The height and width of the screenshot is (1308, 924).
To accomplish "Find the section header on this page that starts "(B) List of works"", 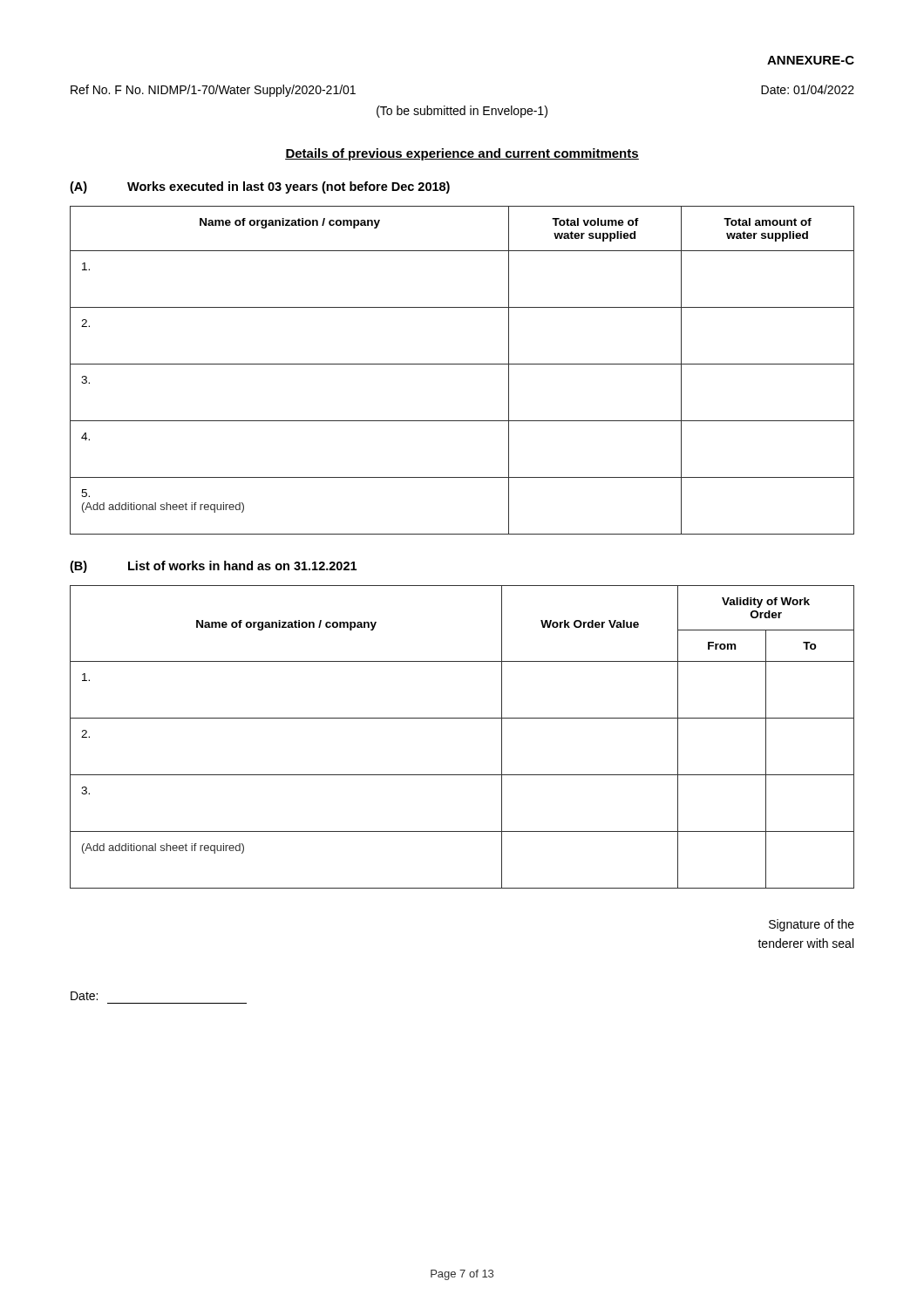I will click(213, 566).
